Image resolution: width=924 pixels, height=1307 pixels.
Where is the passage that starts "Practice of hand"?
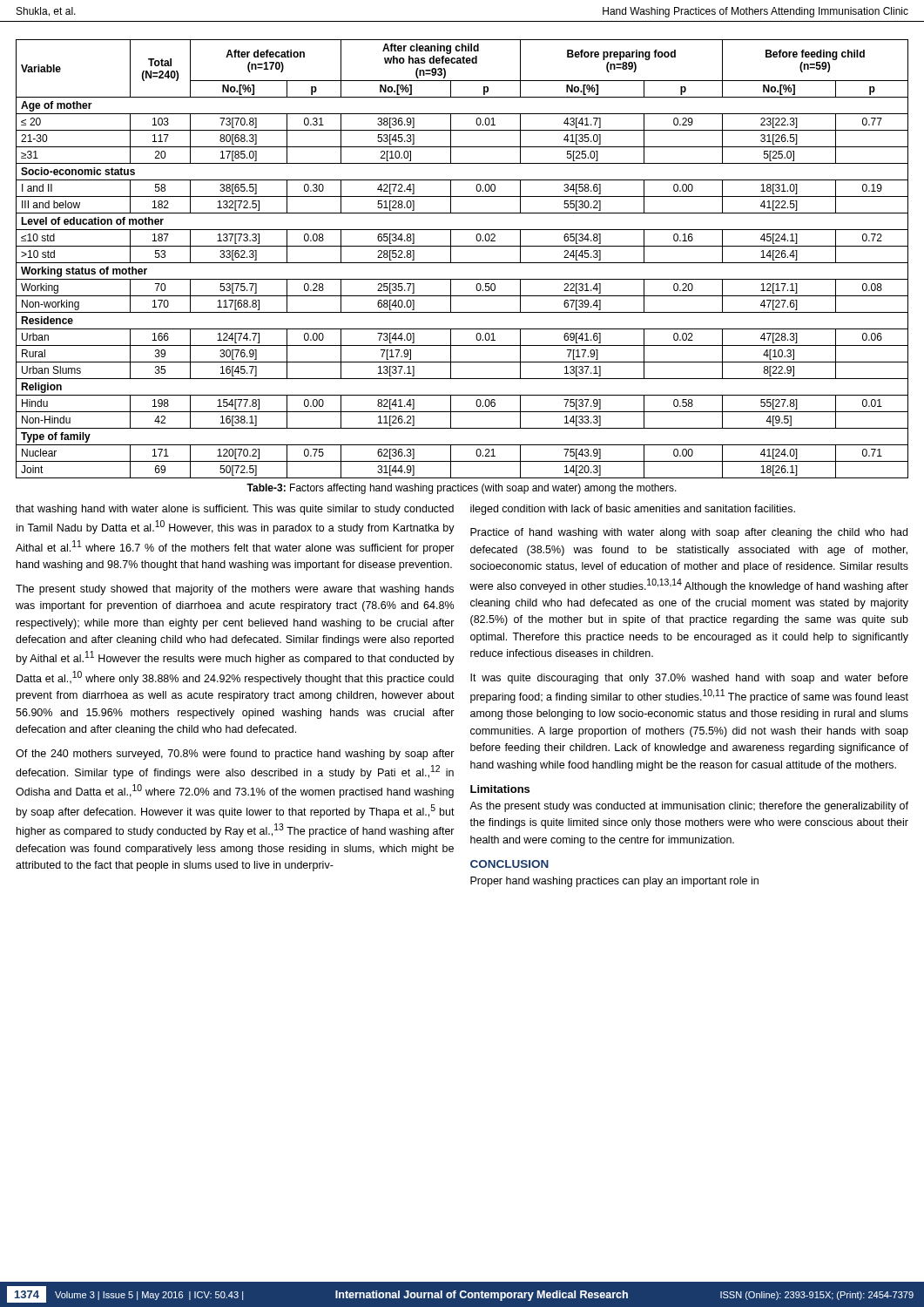click(689, 593)
